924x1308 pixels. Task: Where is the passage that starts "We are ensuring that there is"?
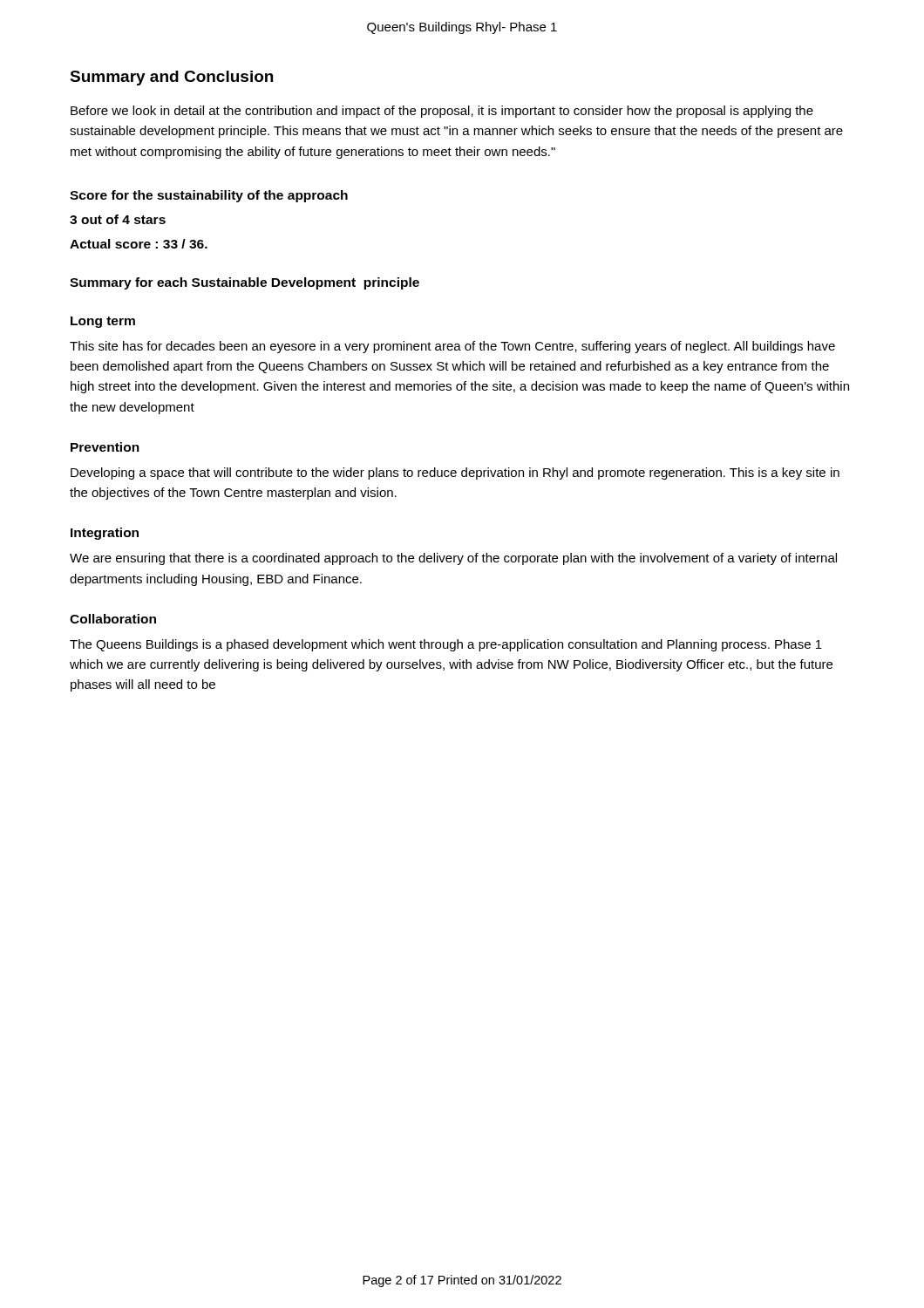(x=454, y=568)
